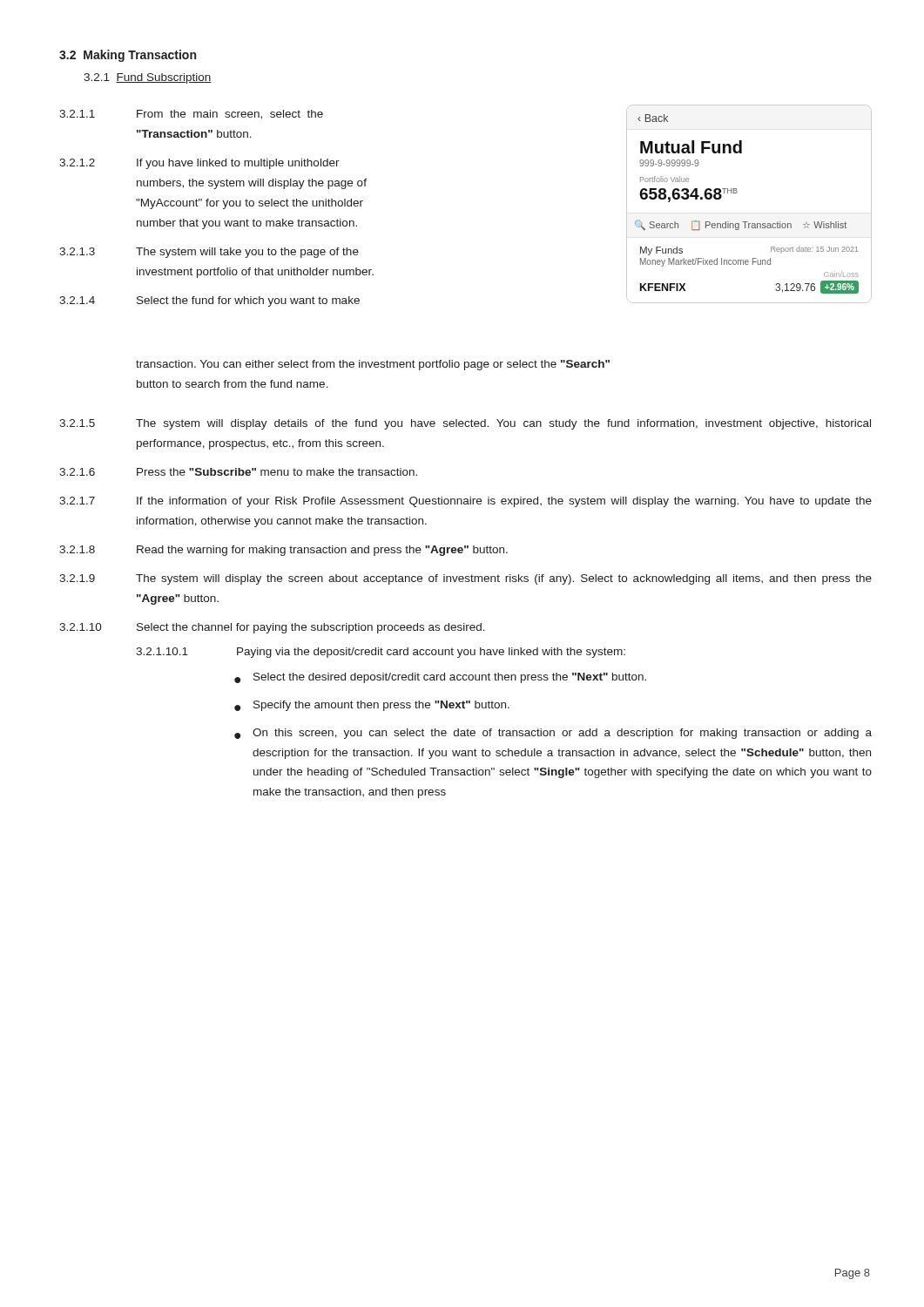
Task: Locate the list item with the text "3.2.1.9 The system will display the screen about"
Action: 465,589
